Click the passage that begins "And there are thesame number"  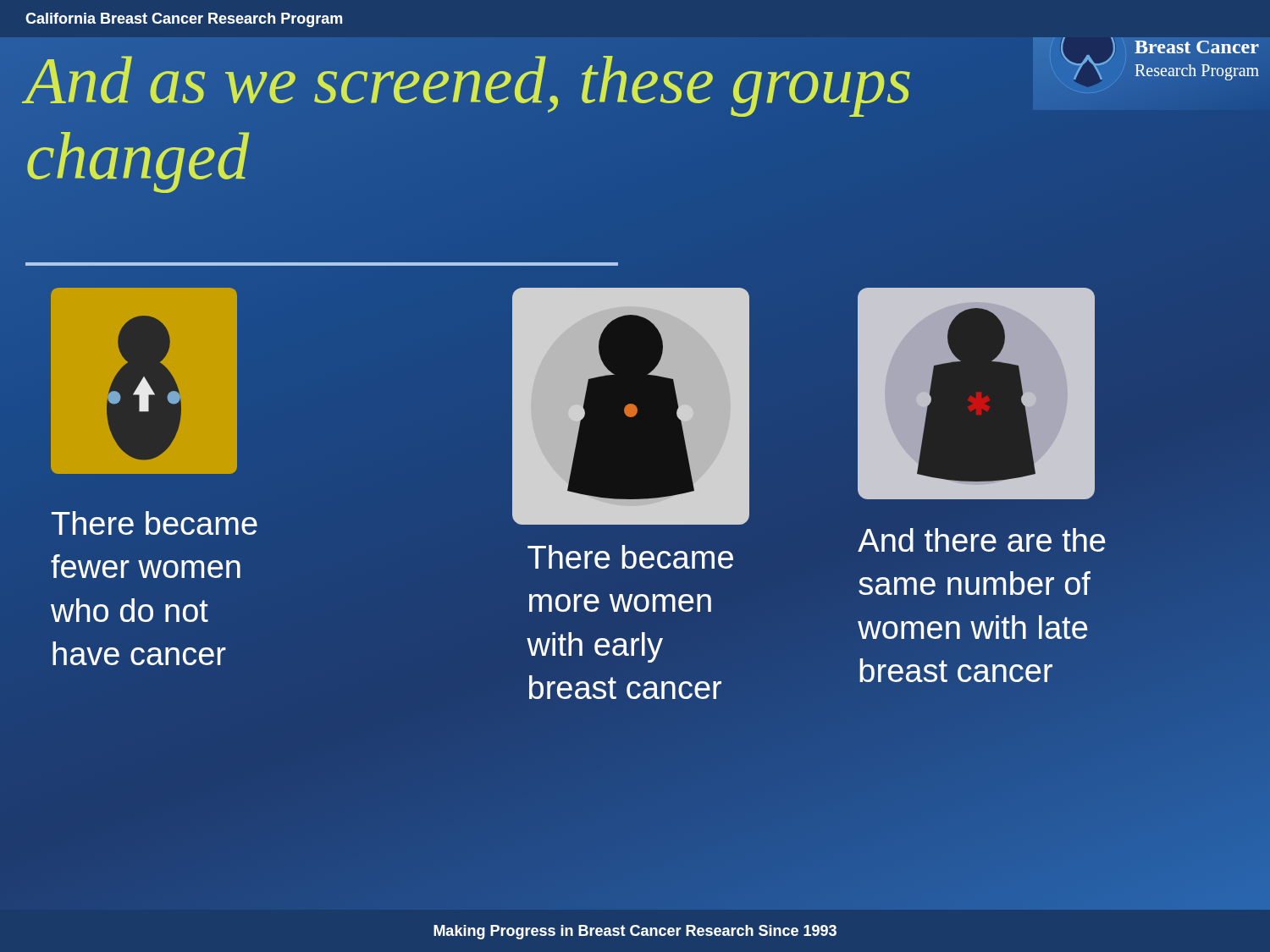click(982, 606)
